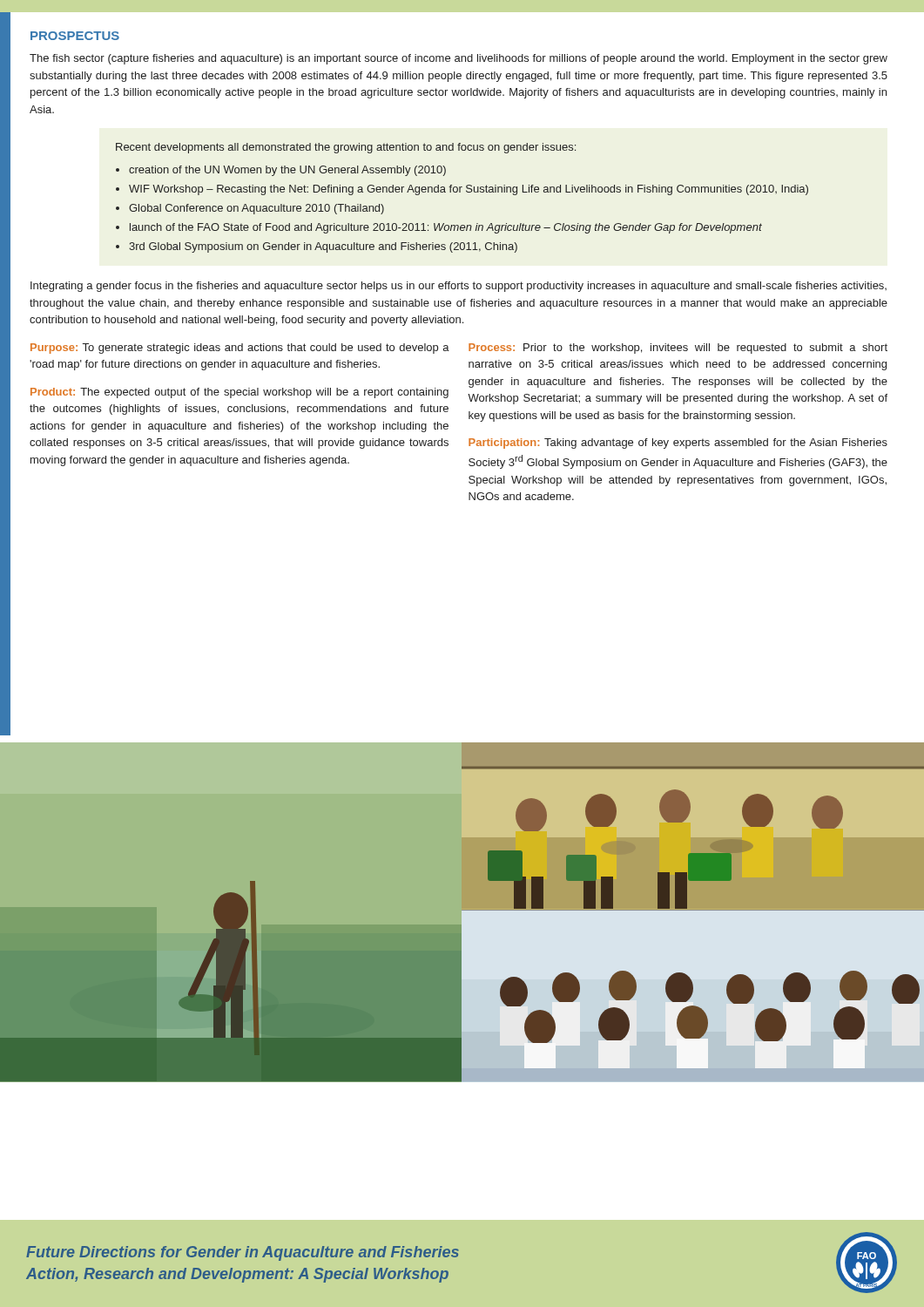The width and height of the screenshot is (924, 1307).
Task: Select the text block starting "Integrating a gender"
Action: click(x=458, y=303)
